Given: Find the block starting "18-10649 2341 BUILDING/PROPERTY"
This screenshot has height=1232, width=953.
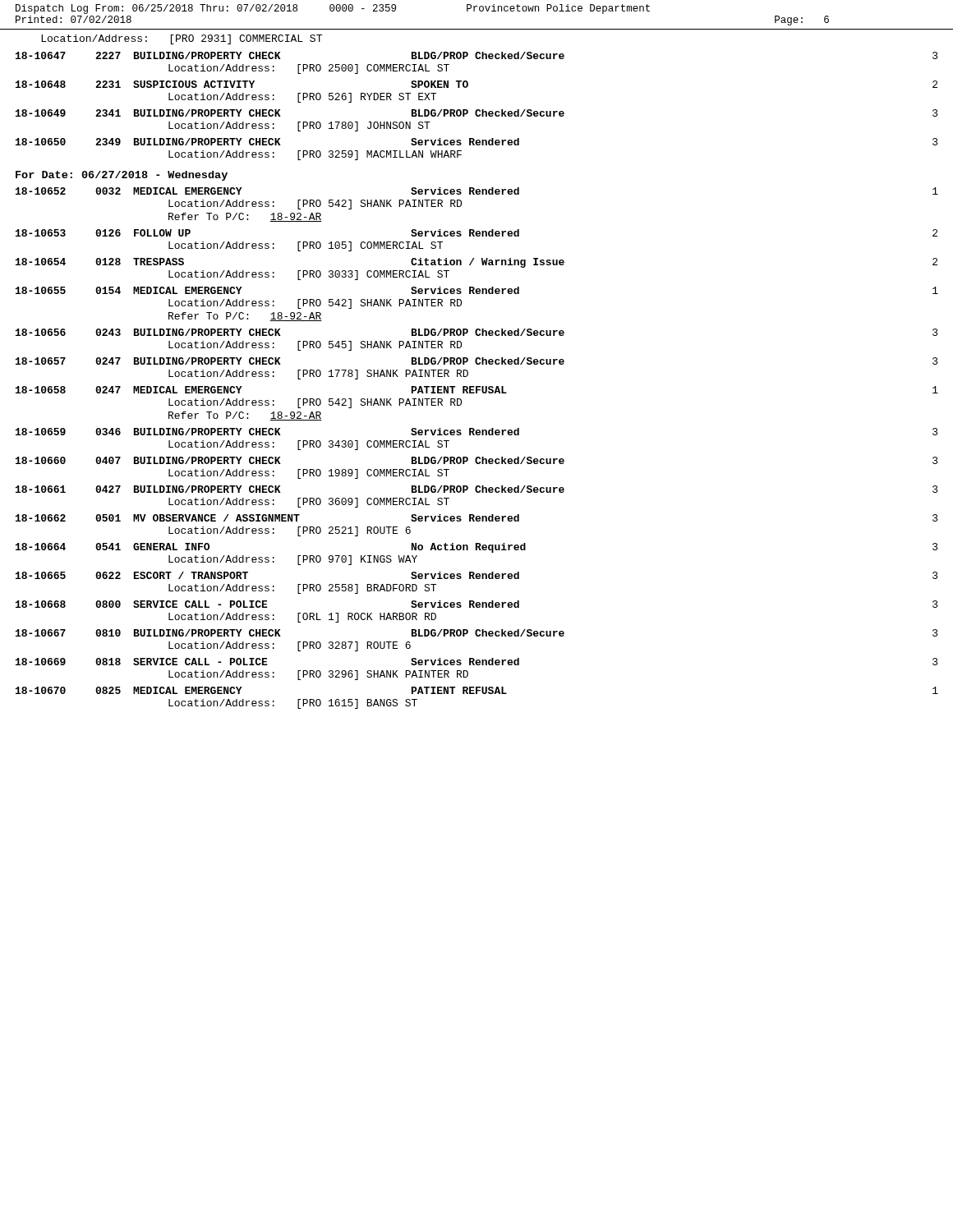Looking at the screenshot, I should coord(476,120).
